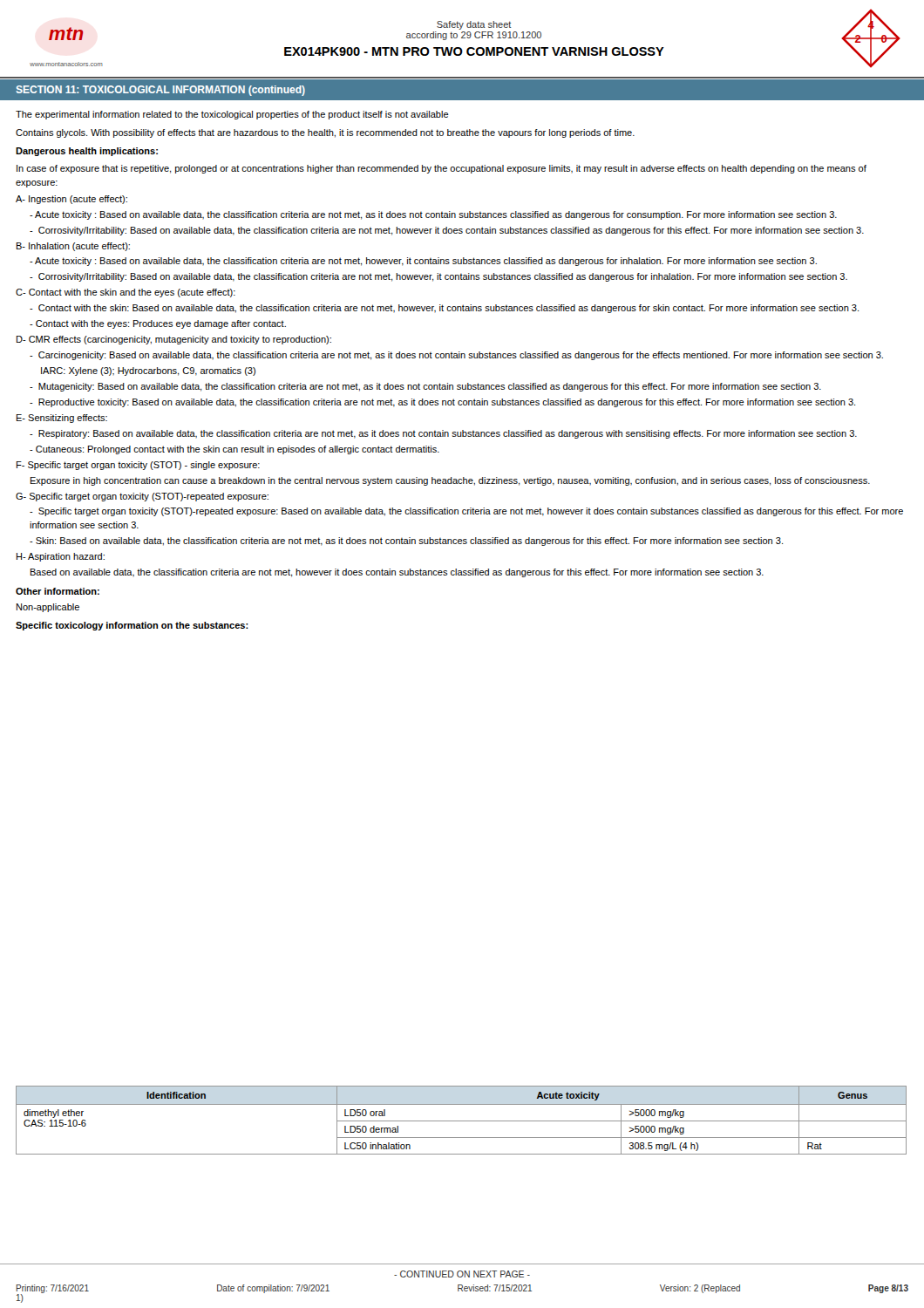Click on the text with the text "Dangerous health implications:"
This screenshot has height=1308, width=924.
point(87,151)
